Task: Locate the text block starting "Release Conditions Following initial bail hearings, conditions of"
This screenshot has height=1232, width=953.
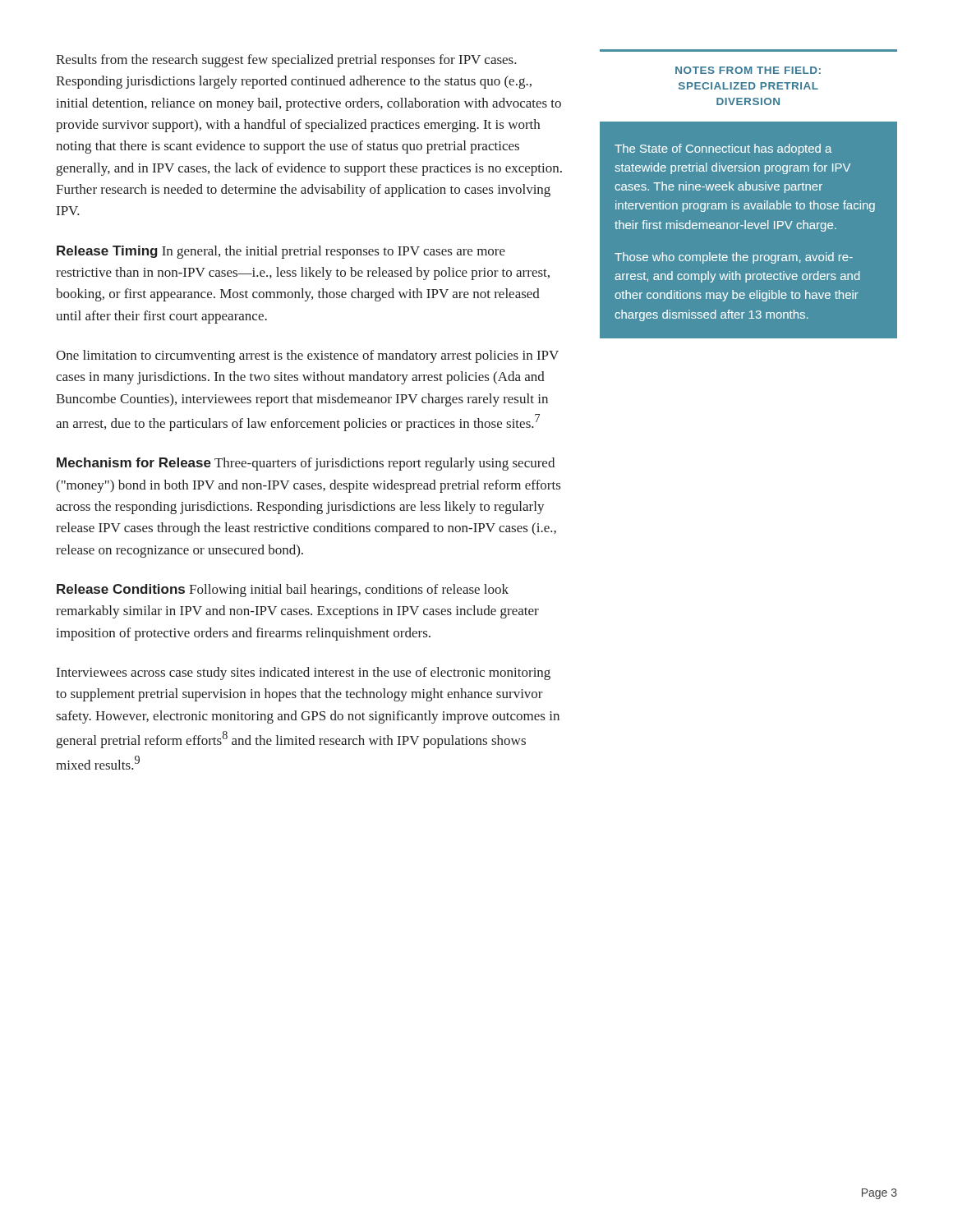Action: (x=297, y=611)
